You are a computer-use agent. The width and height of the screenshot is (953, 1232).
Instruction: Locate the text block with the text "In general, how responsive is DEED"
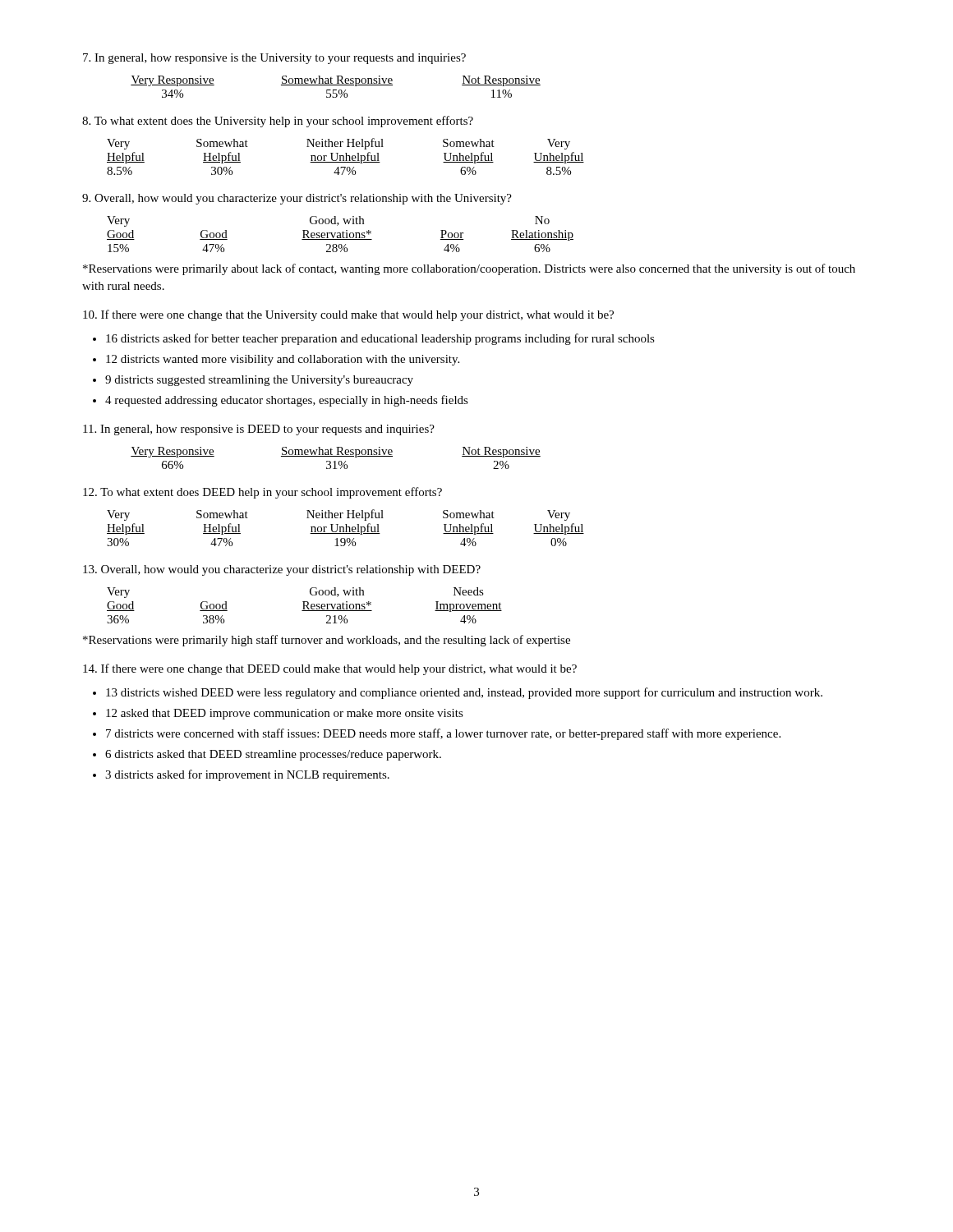[x=258, y=429]
